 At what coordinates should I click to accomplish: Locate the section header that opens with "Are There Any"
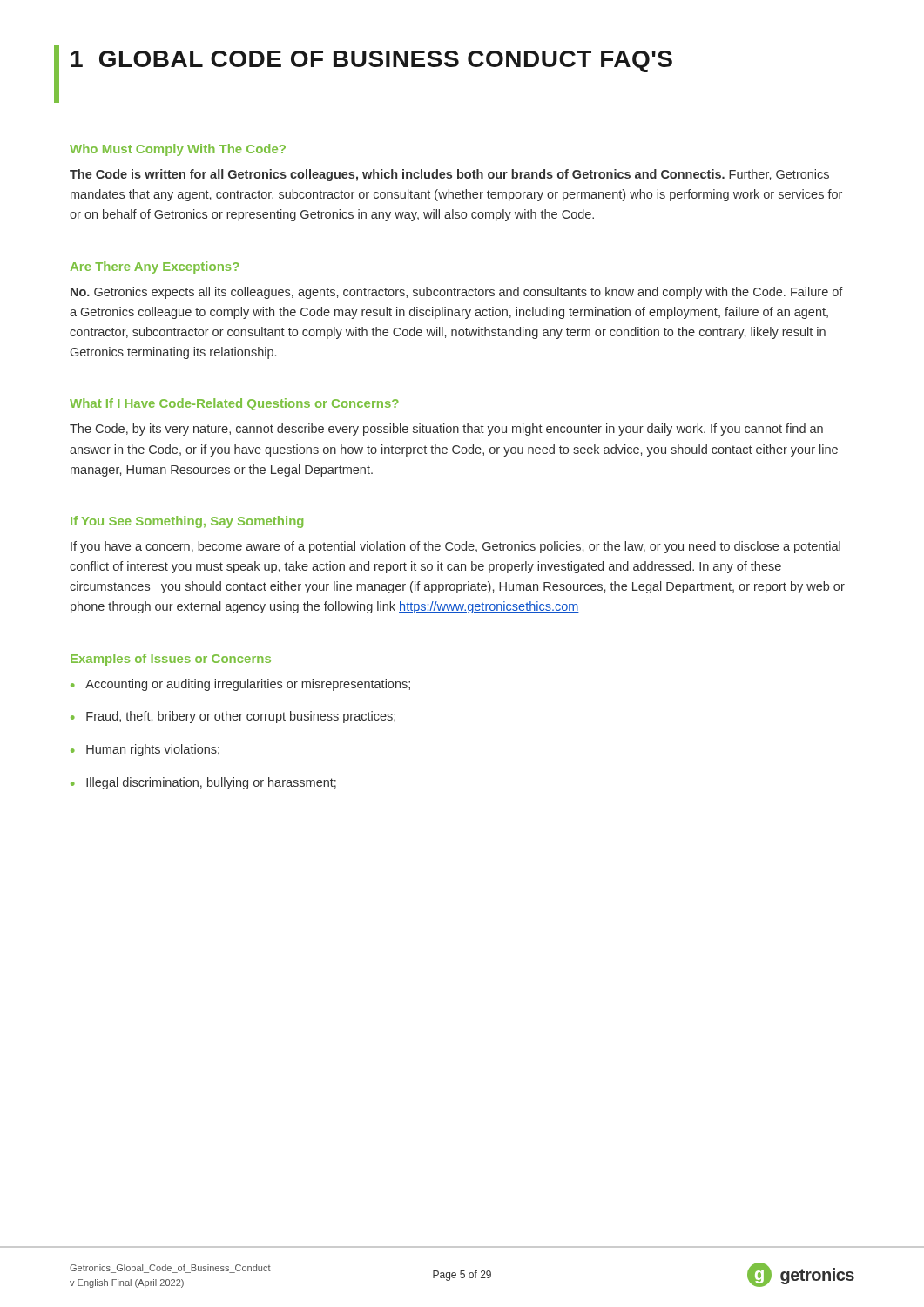[155, 266]
